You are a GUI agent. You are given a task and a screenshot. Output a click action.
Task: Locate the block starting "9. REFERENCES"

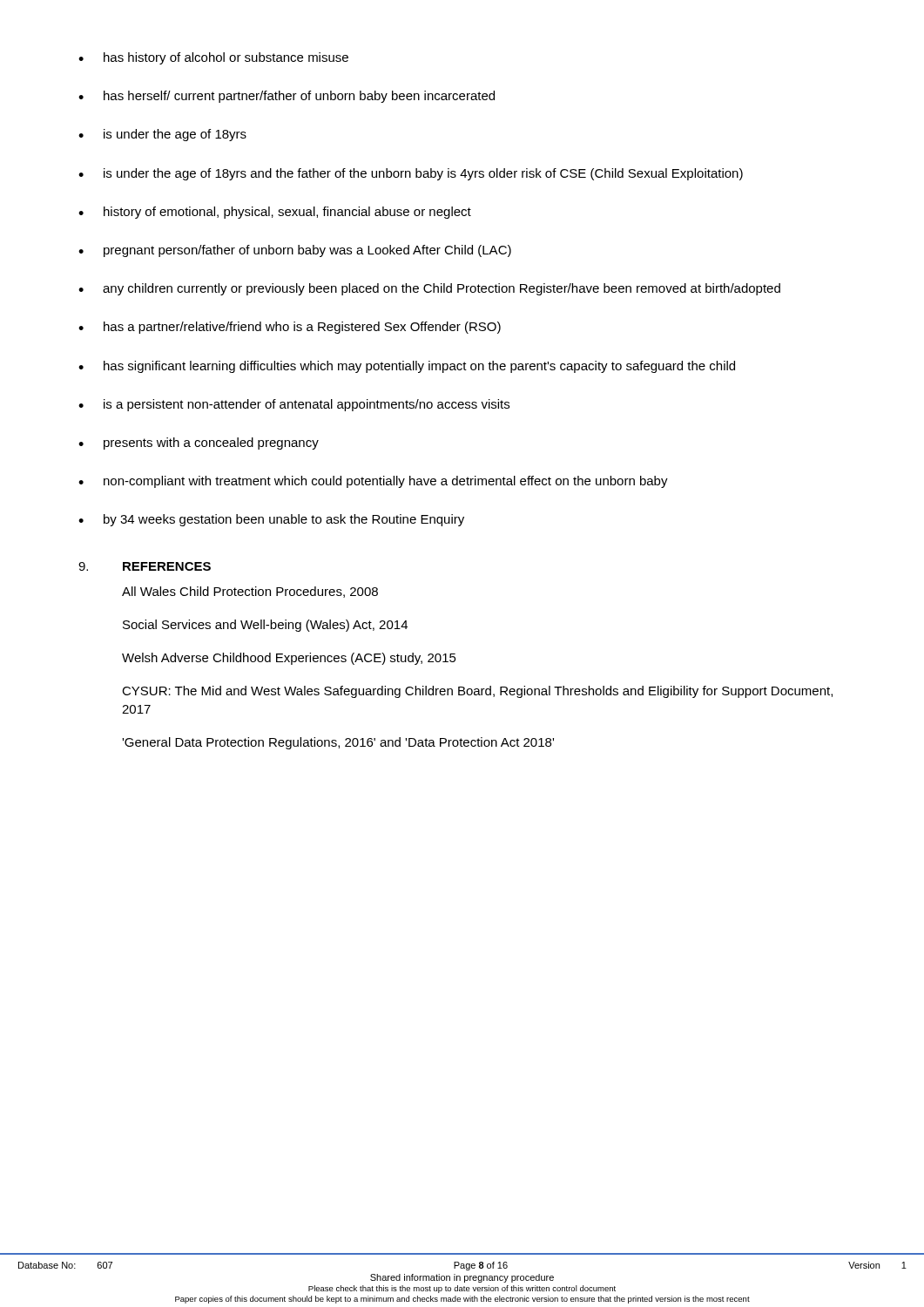(145, 566)
